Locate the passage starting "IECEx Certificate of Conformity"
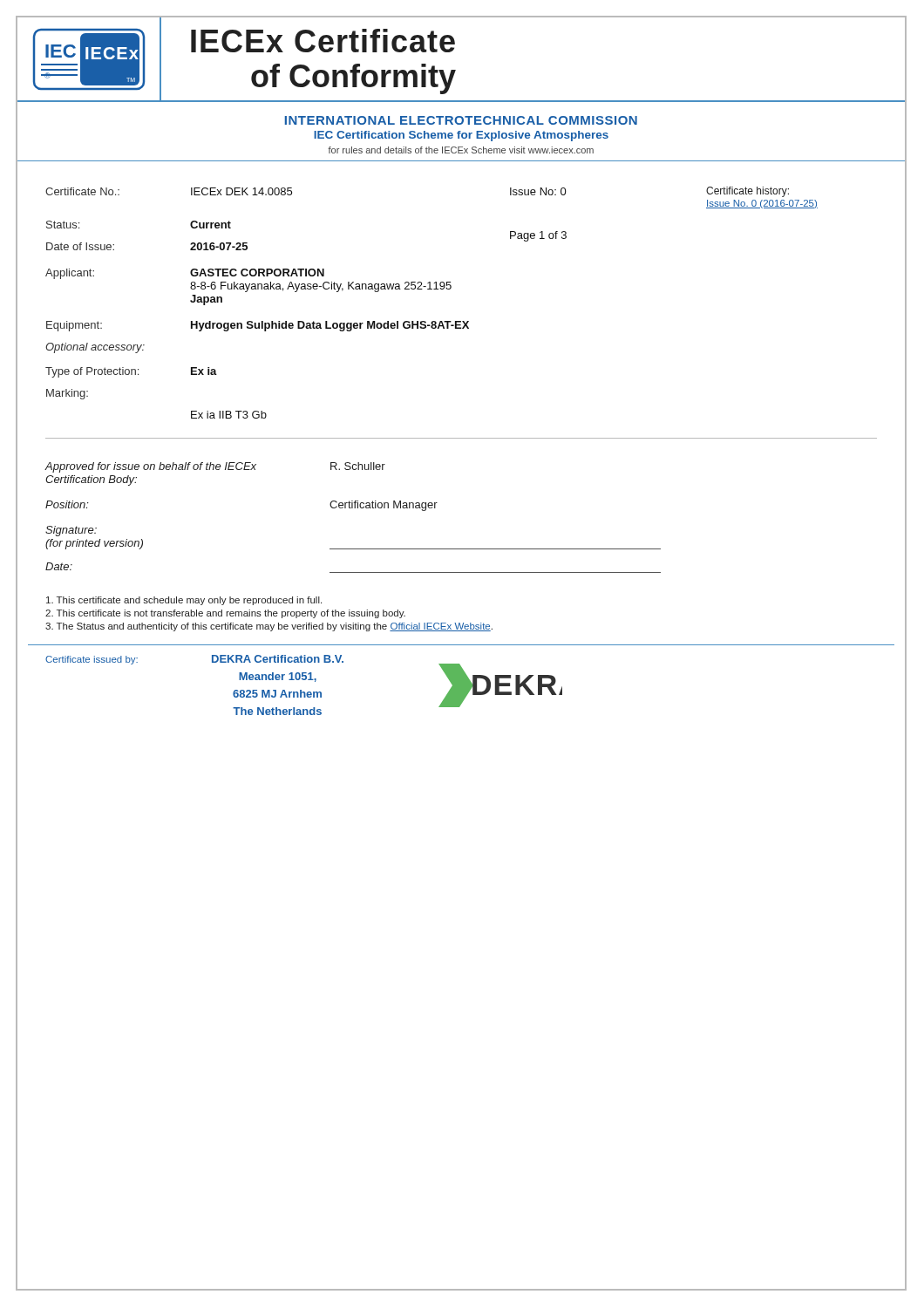The height and width of the screenshot is (1308, 924). 323,41
